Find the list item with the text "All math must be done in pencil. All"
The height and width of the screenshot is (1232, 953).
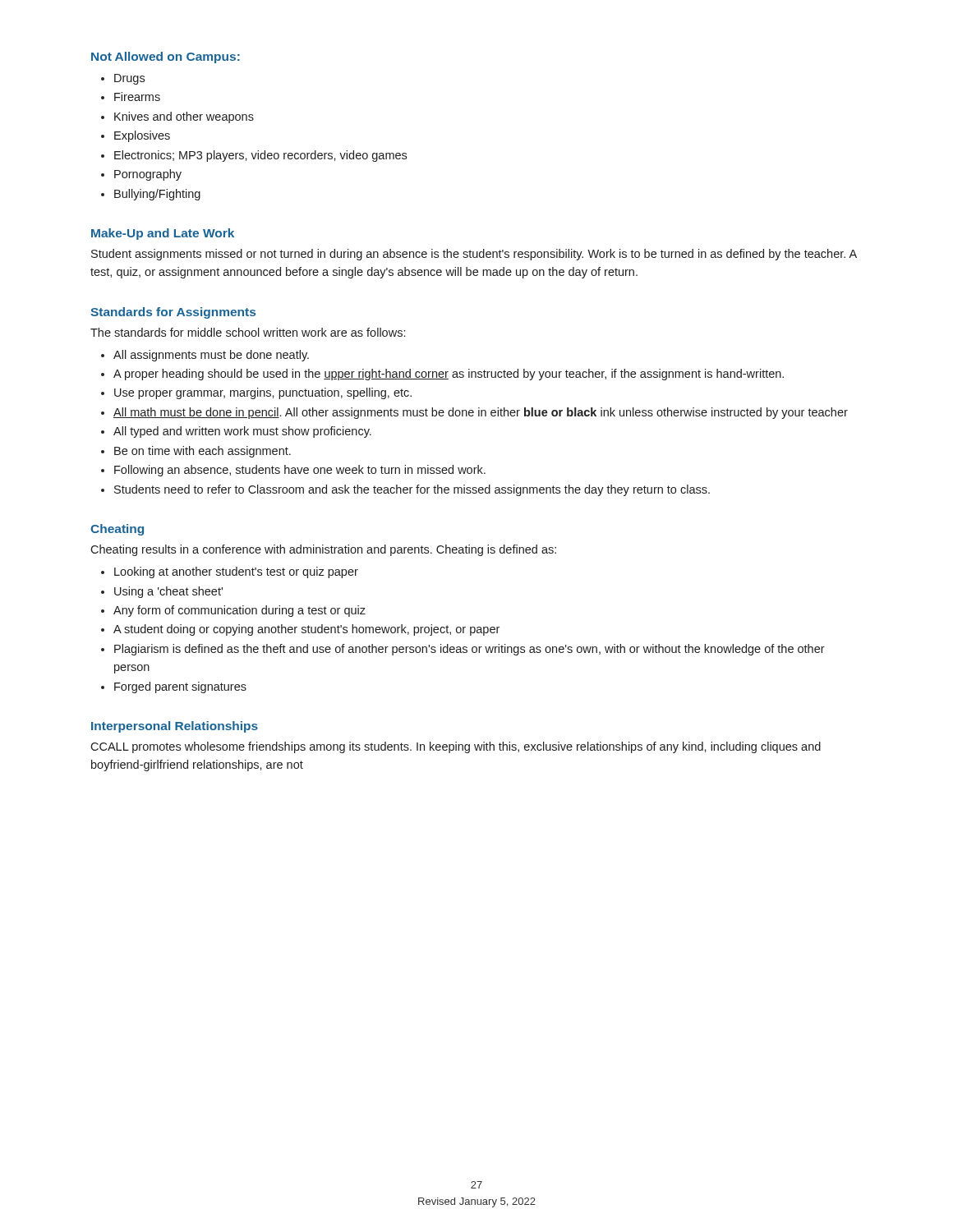pyautogui.click(x=481, y=412)
